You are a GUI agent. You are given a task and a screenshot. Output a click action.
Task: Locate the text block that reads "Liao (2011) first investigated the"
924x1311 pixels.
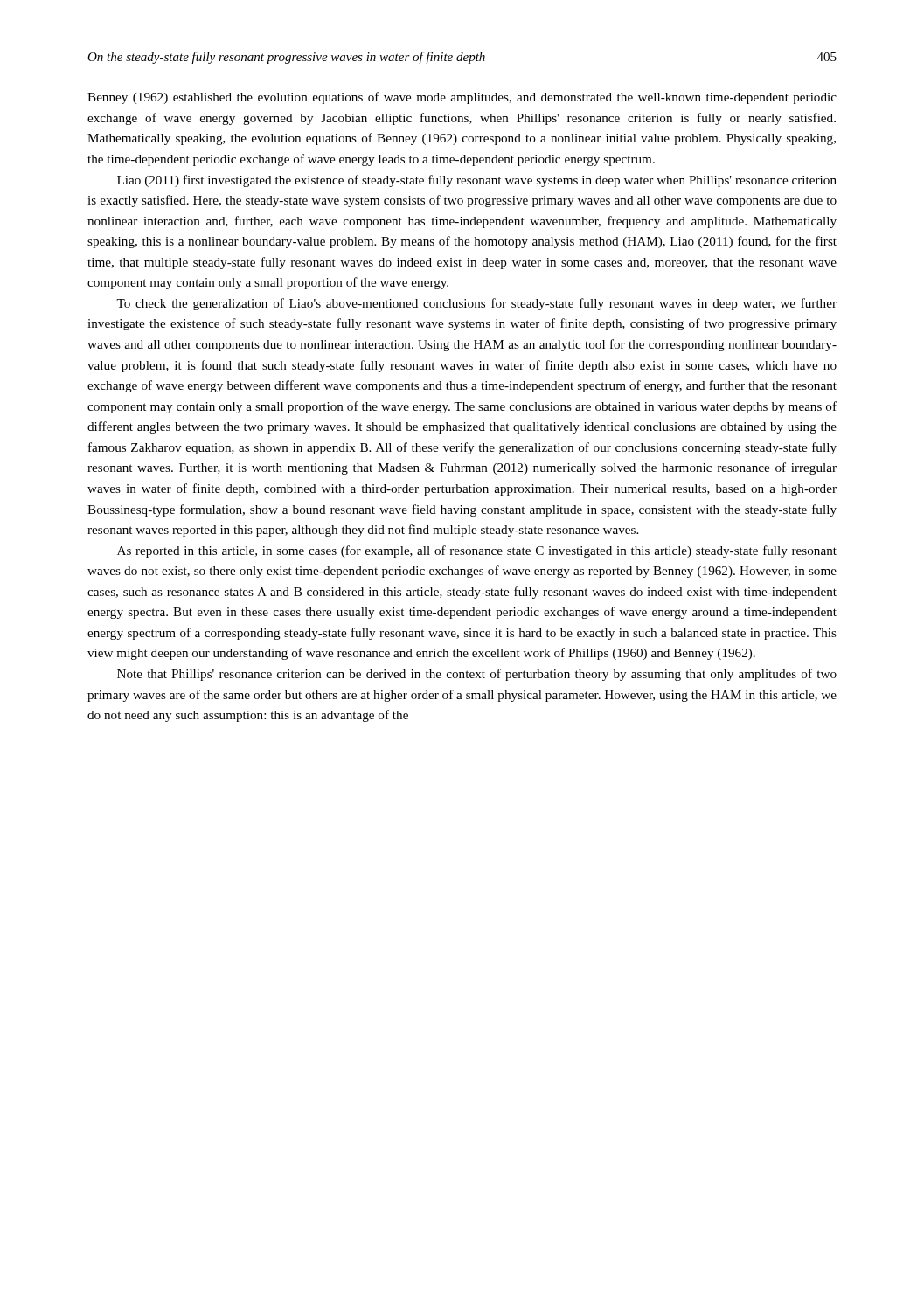tap(462, 231)
